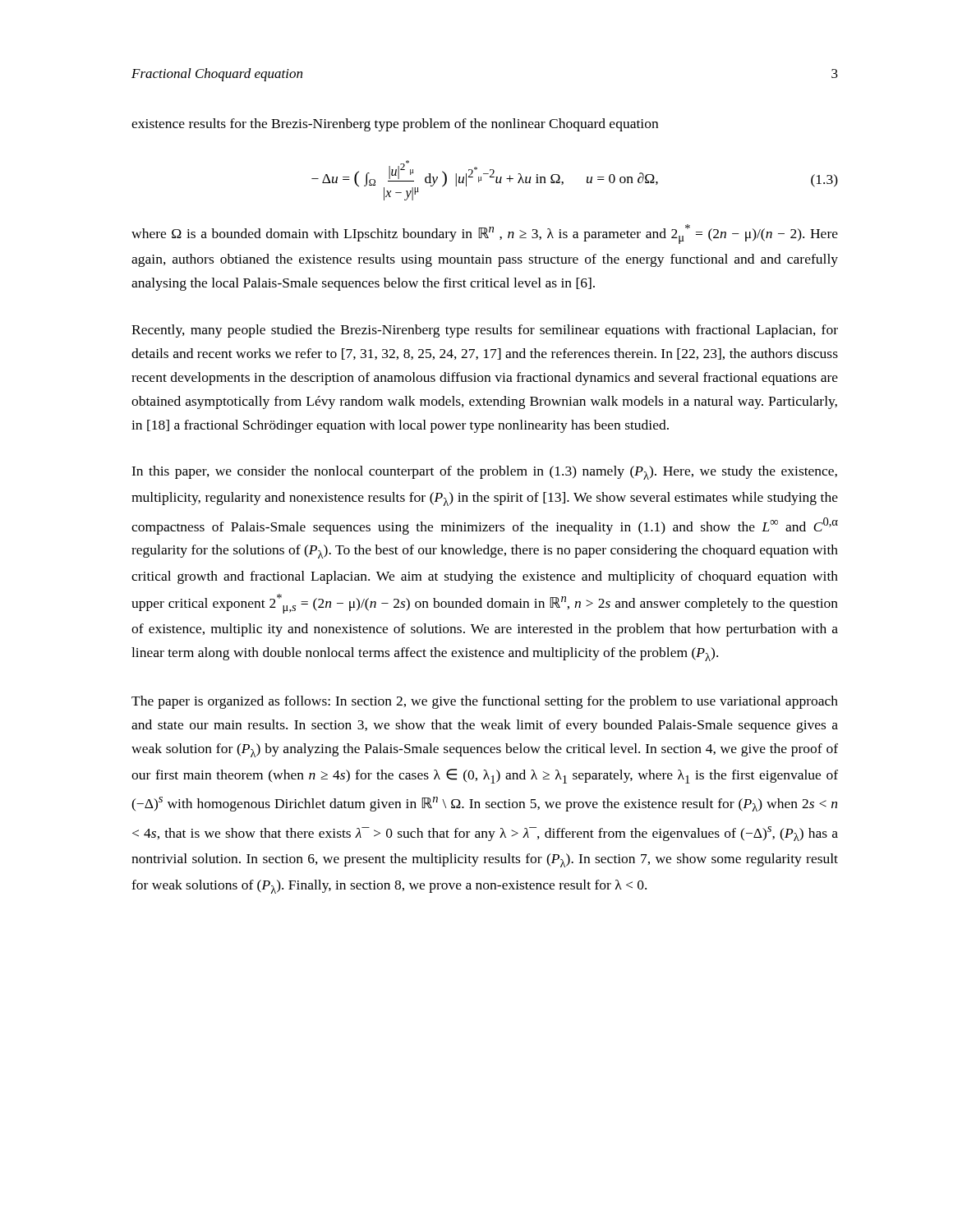The height and width of the screenshot is (1232, 953).
Task: Click on the block starting "In this paper,"
Action: (485, 563)
